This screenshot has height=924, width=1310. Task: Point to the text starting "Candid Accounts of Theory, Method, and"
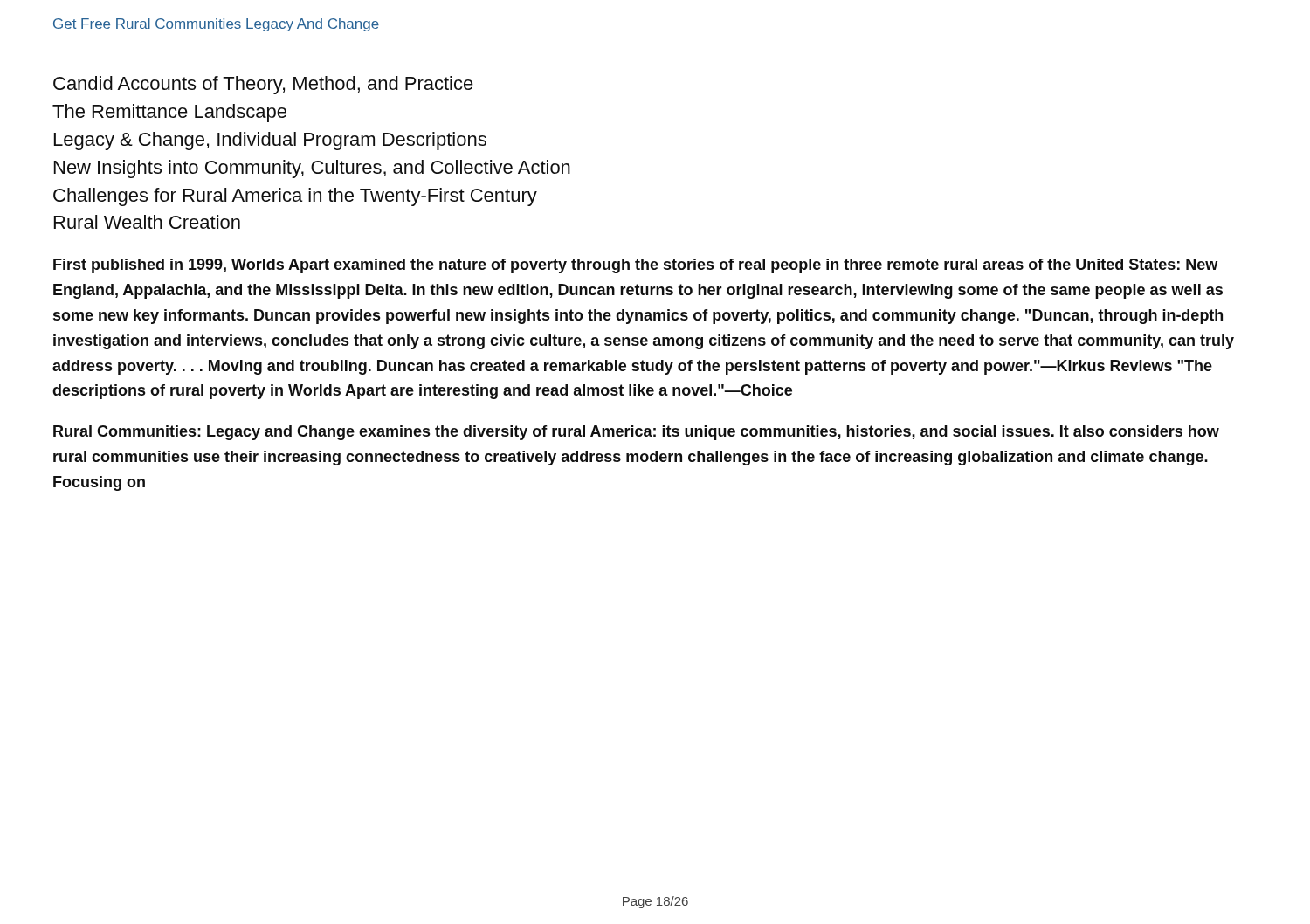pos(263,85)
